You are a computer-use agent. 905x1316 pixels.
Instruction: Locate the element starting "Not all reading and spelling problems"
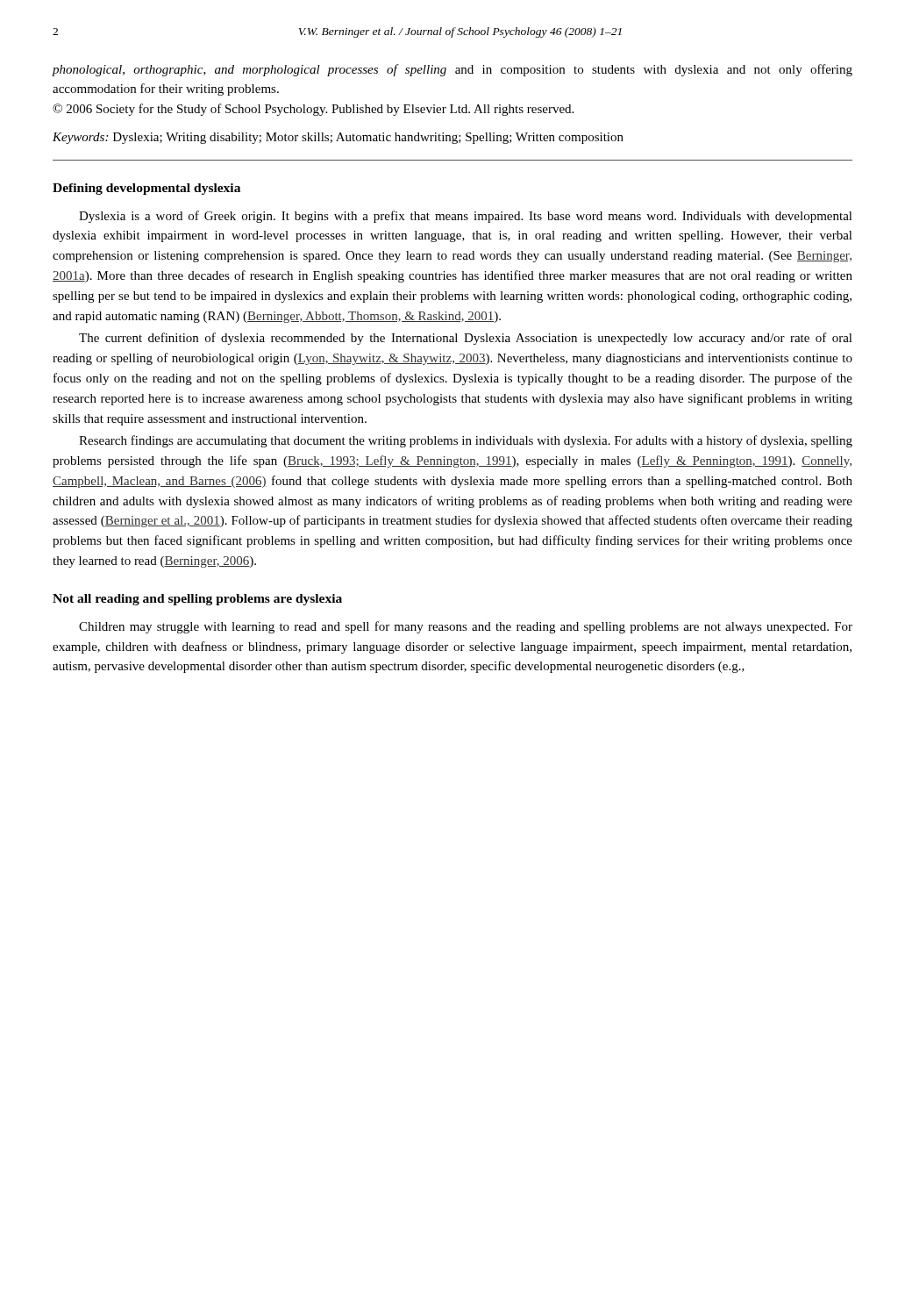coord(197,598)
